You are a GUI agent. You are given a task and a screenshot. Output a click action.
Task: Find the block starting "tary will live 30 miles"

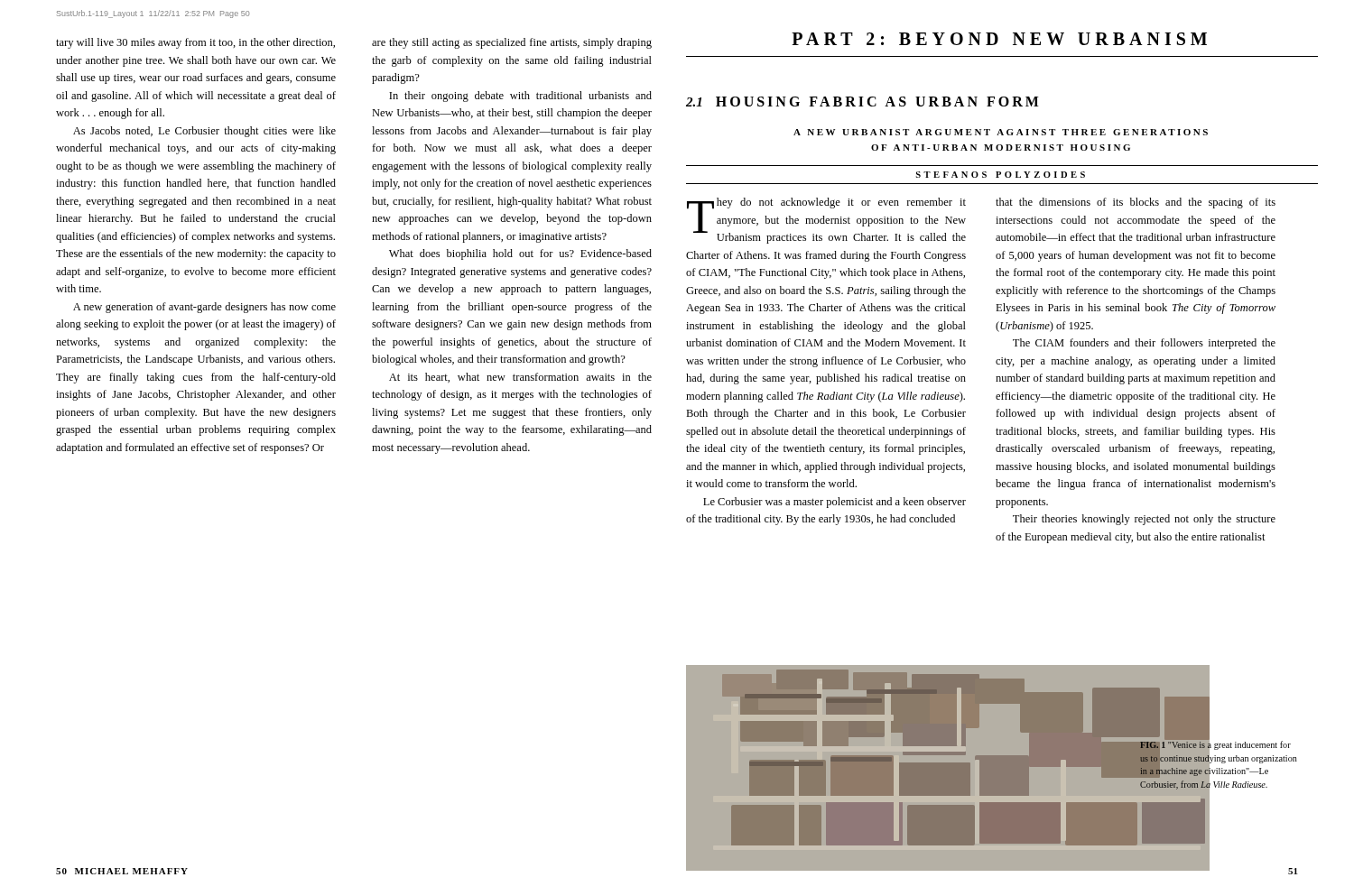[196, 245]
